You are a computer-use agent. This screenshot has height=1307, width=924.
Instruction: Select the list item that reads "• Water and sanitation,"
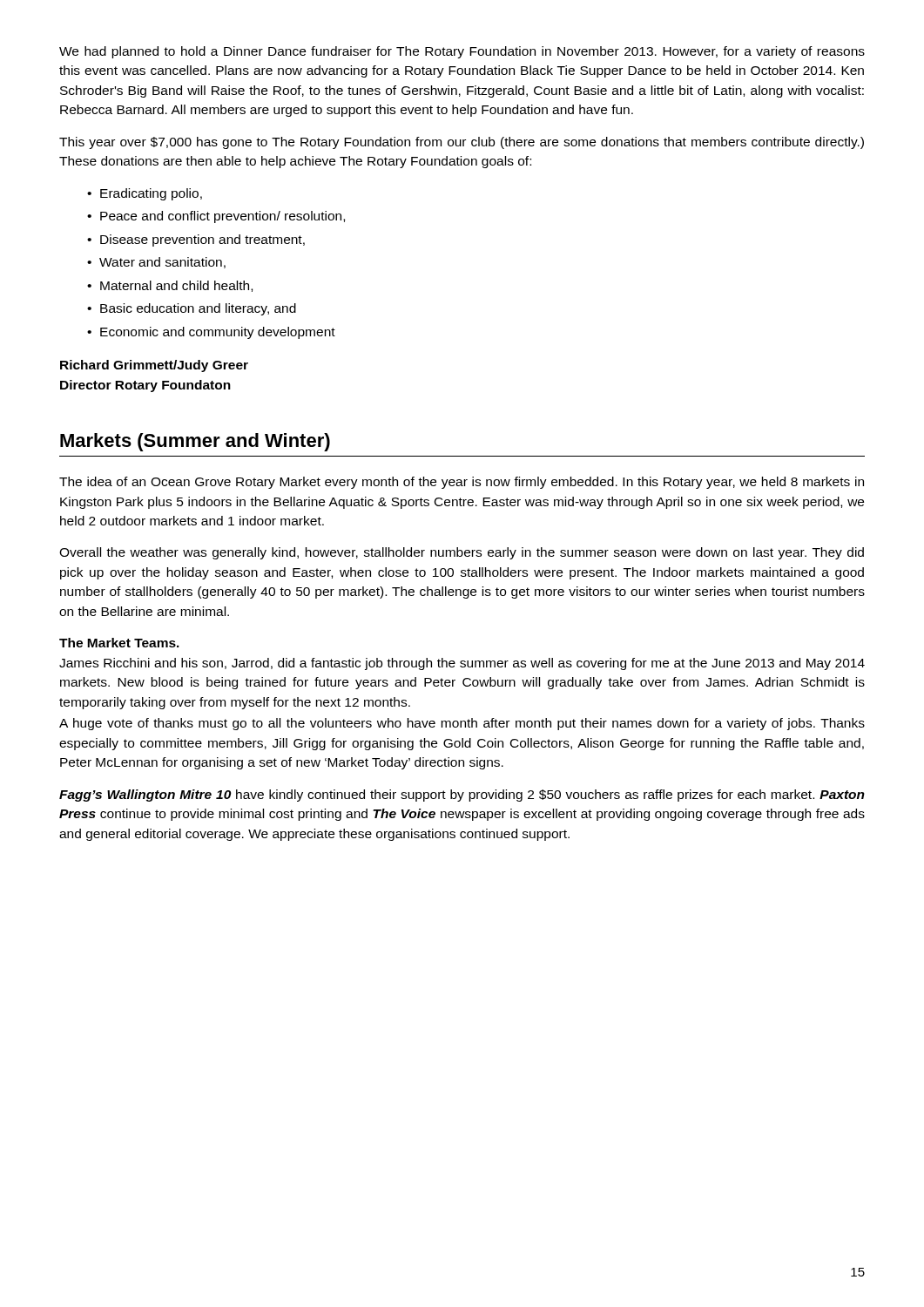[157, 262]
